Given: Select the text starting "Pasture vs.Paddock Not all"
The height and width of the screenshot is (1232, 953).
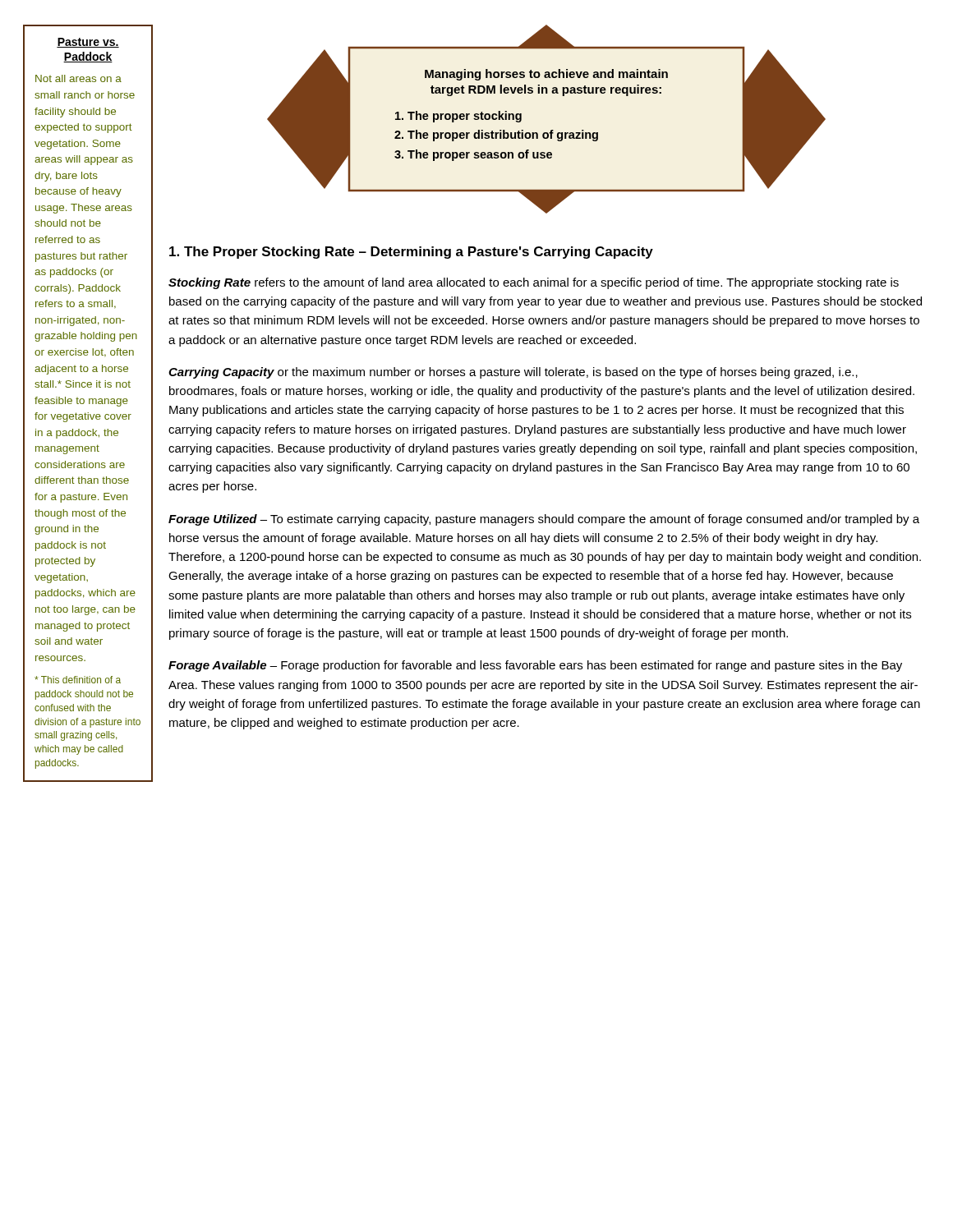Looking at the screenshot, I should [x=88, y=402].
